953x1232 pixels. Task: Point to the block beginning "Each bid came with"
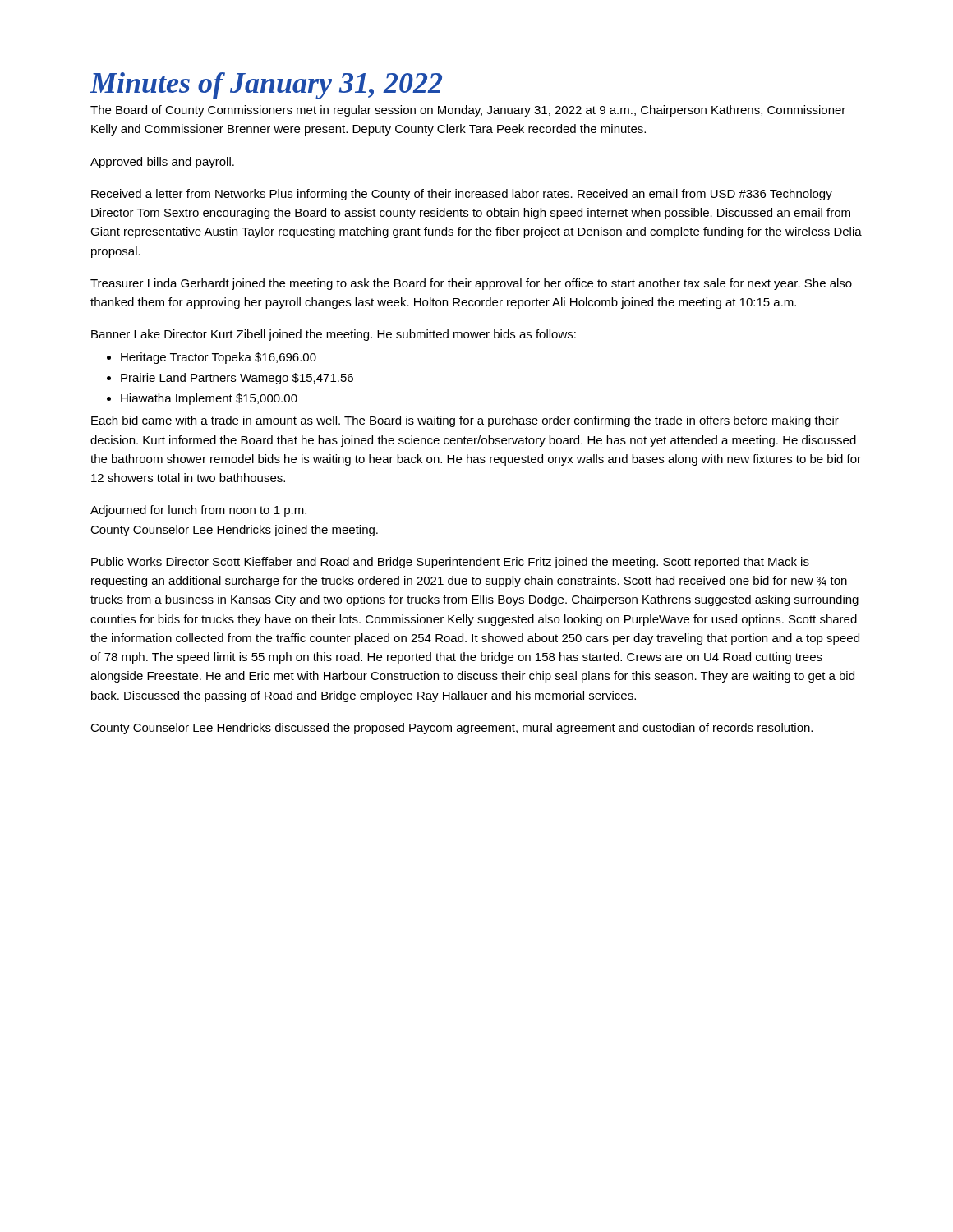(476, 449)
